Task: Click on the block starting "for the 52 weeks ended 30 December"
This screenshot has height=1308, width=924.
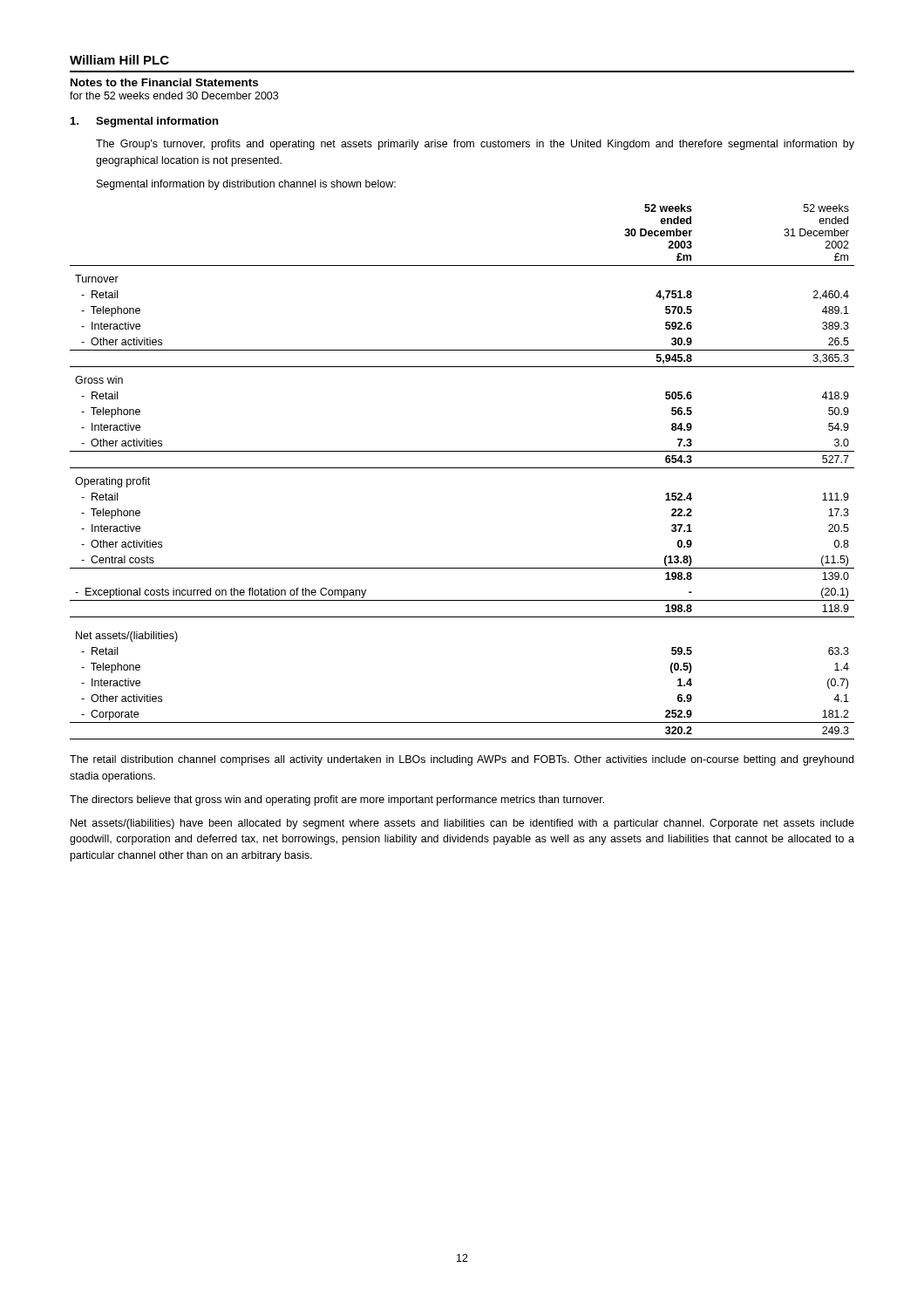Action: [174, 96]
